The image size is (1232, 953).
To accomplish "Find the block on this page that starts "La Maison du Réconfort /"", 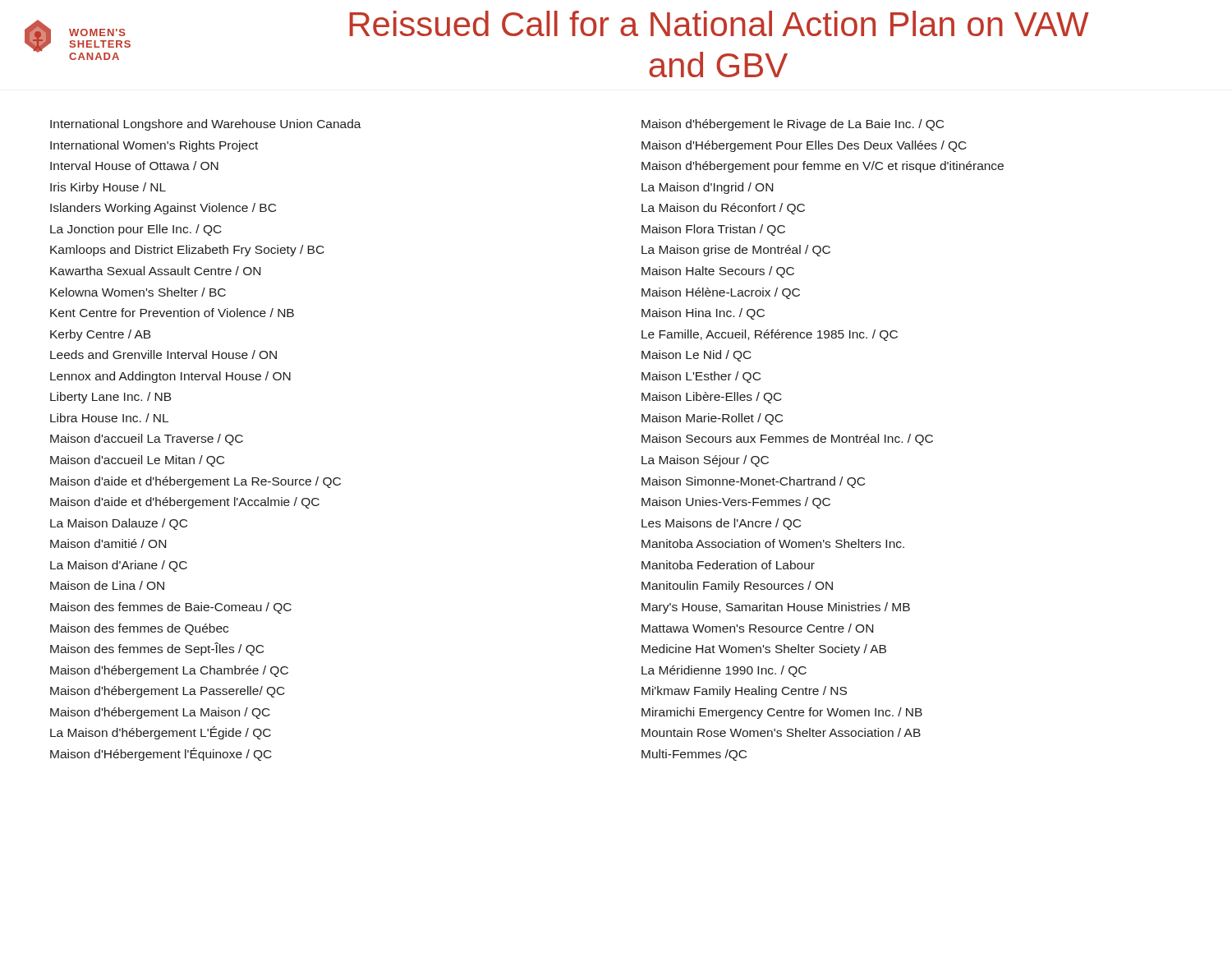I will [723, 209].
